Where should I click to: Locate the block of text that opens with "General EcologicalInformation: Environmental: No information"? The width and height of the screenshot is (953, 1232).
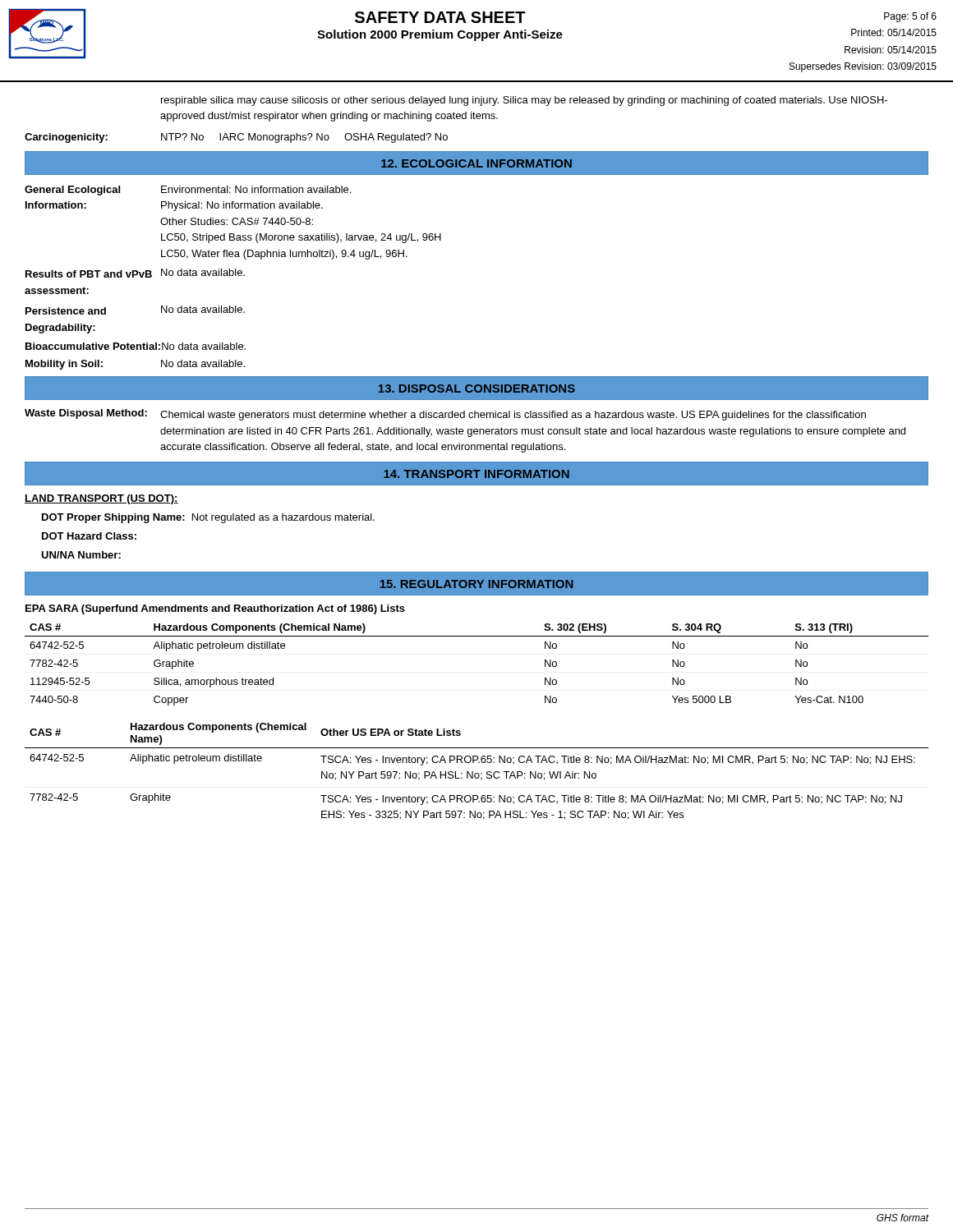pyautogui.click(x=233, y=221)
